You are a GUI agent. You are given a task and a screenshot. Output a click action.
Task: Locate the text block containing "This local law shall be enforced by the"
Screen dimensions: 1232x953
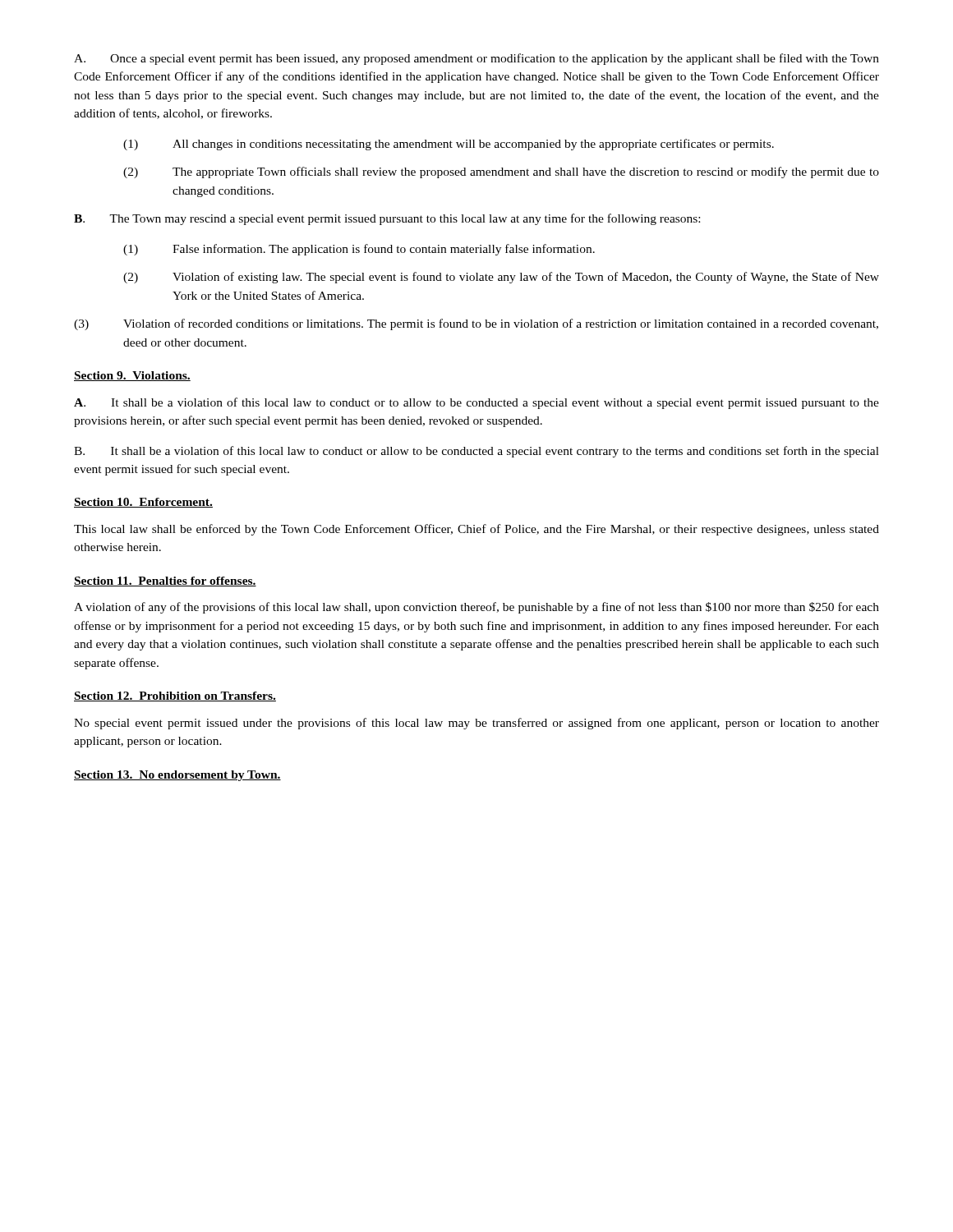476,538
